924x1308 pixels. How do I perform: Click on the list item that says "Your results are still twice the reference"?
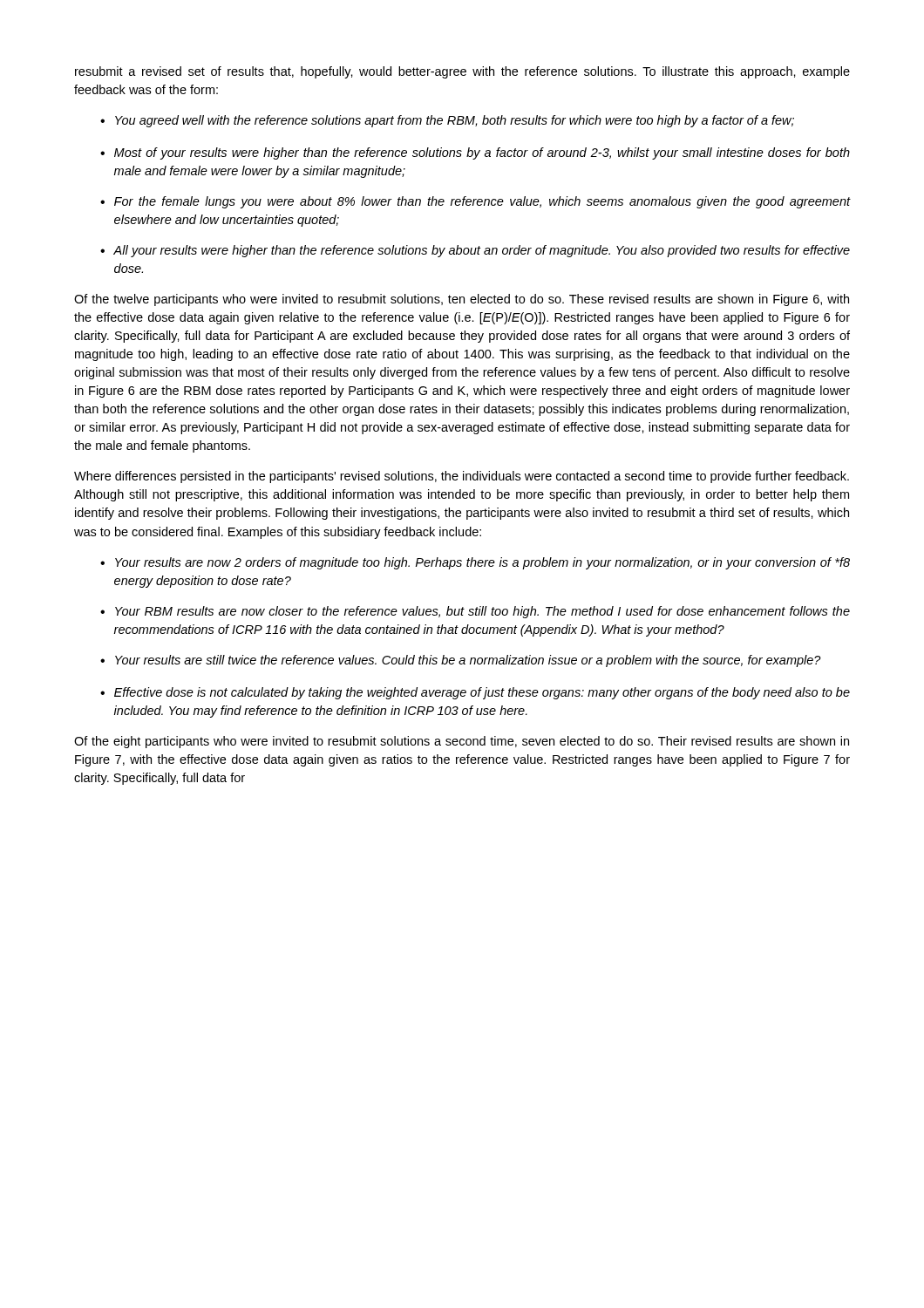[x=462, y=661]
